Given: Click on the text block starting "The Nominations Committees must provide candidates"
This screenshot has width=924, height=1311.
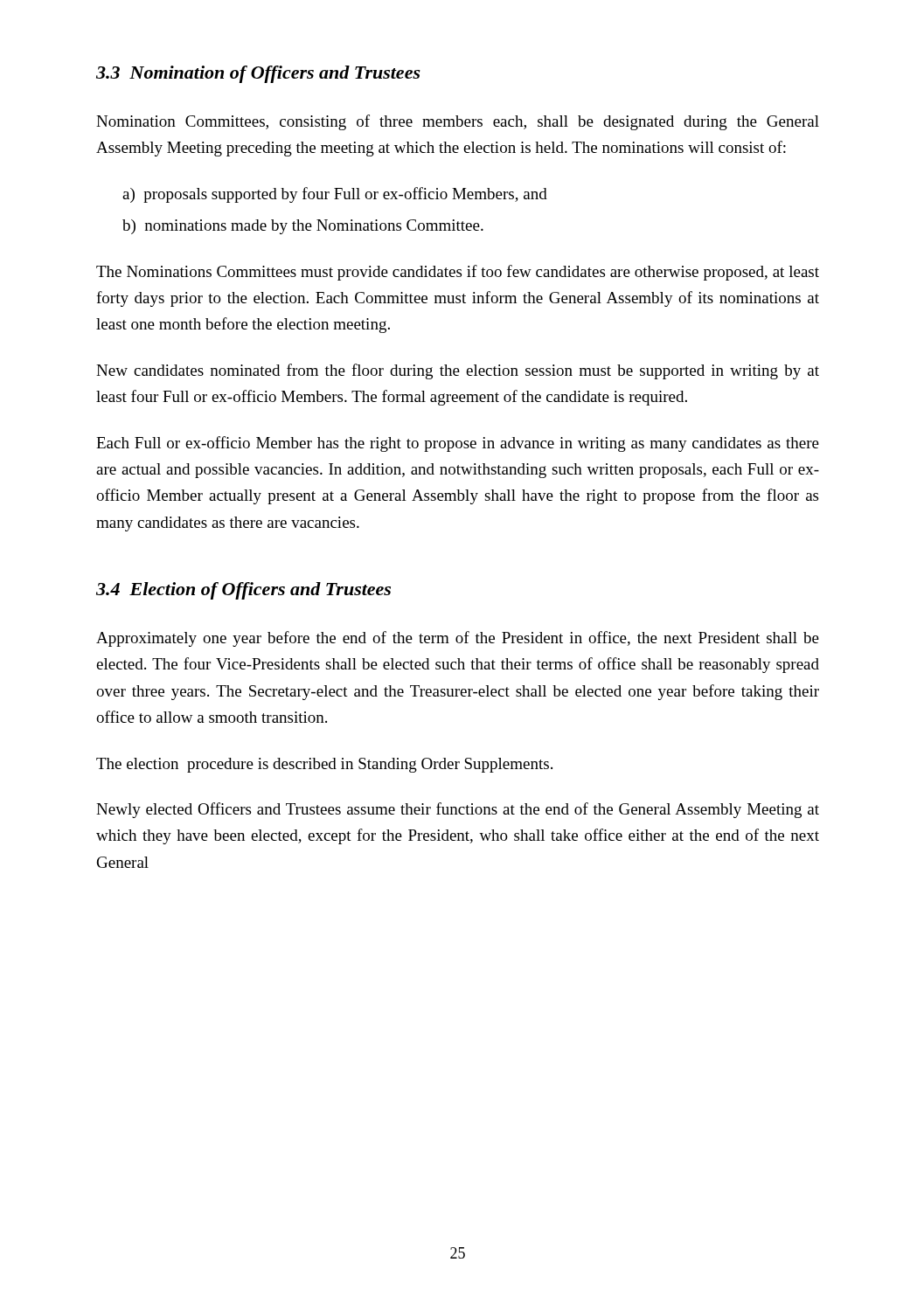Looking at the screenshot, I should click(x=458, y=298).
